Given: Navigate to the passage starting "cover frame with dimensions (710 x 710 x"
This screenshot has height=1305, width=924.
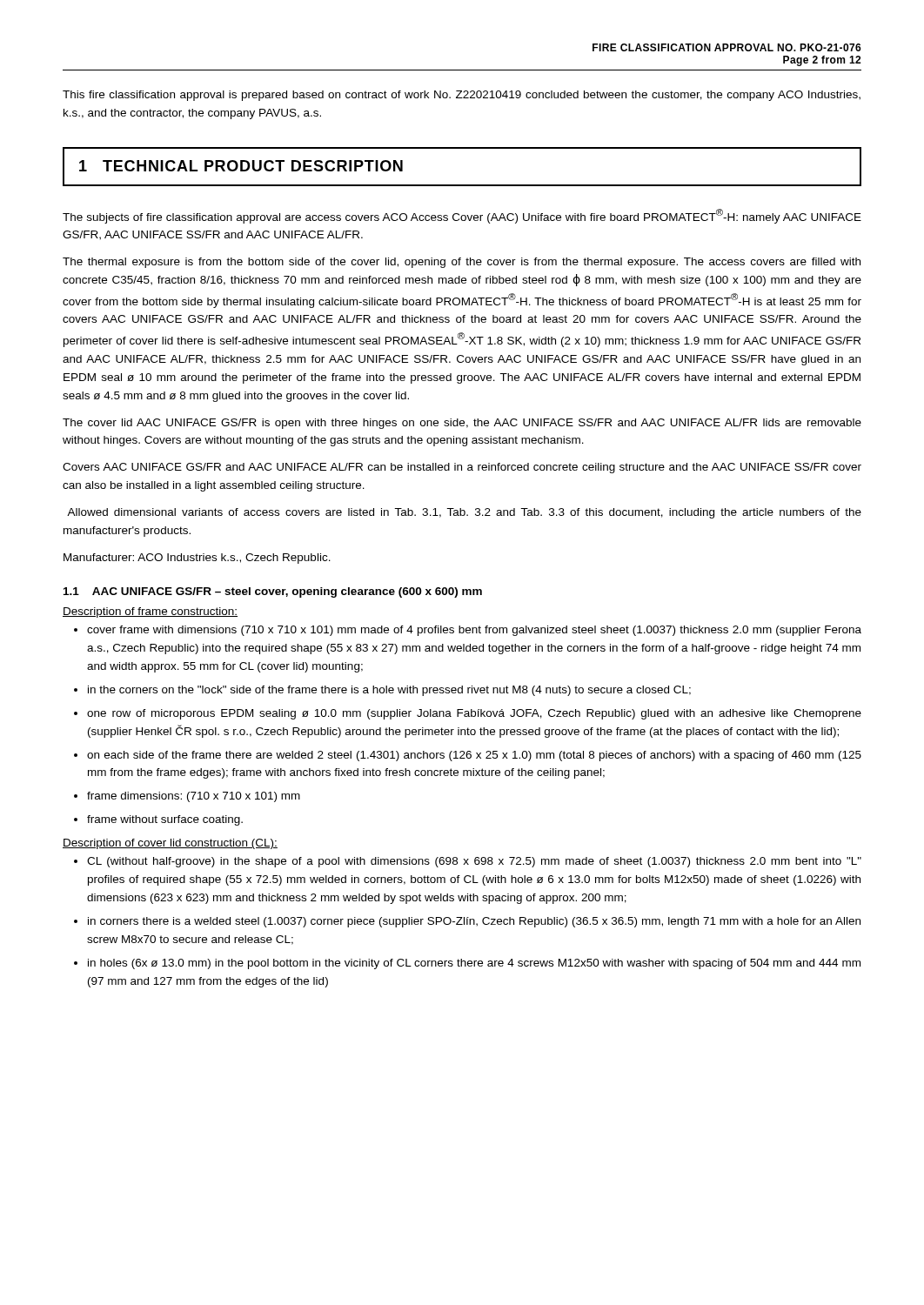Looking at the screenshot, I should pyautogui.click(x=474, y=648).
